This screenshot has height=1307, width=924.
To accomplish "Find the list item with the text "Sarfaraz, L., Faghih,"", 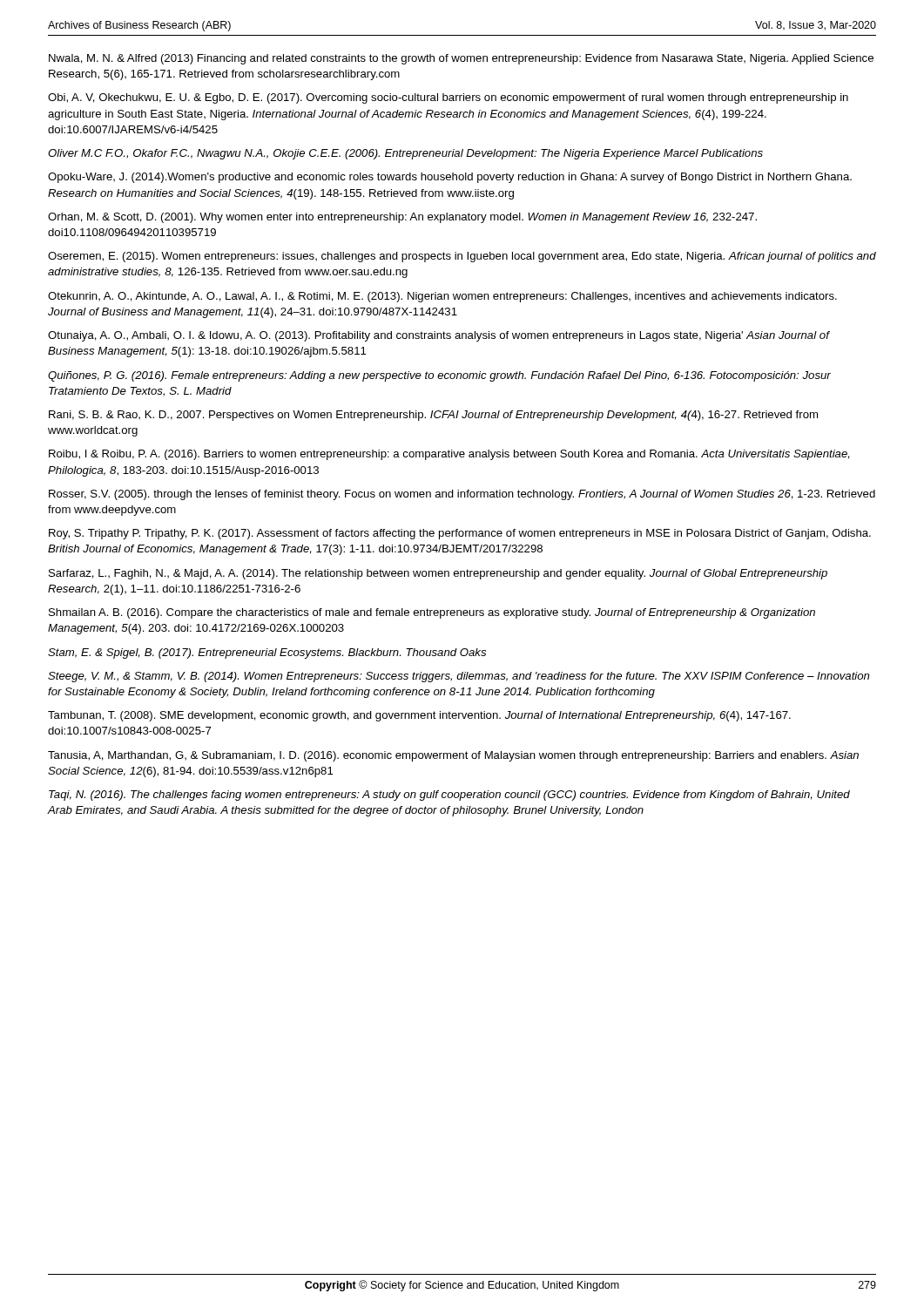I will [x=438, y=581].
